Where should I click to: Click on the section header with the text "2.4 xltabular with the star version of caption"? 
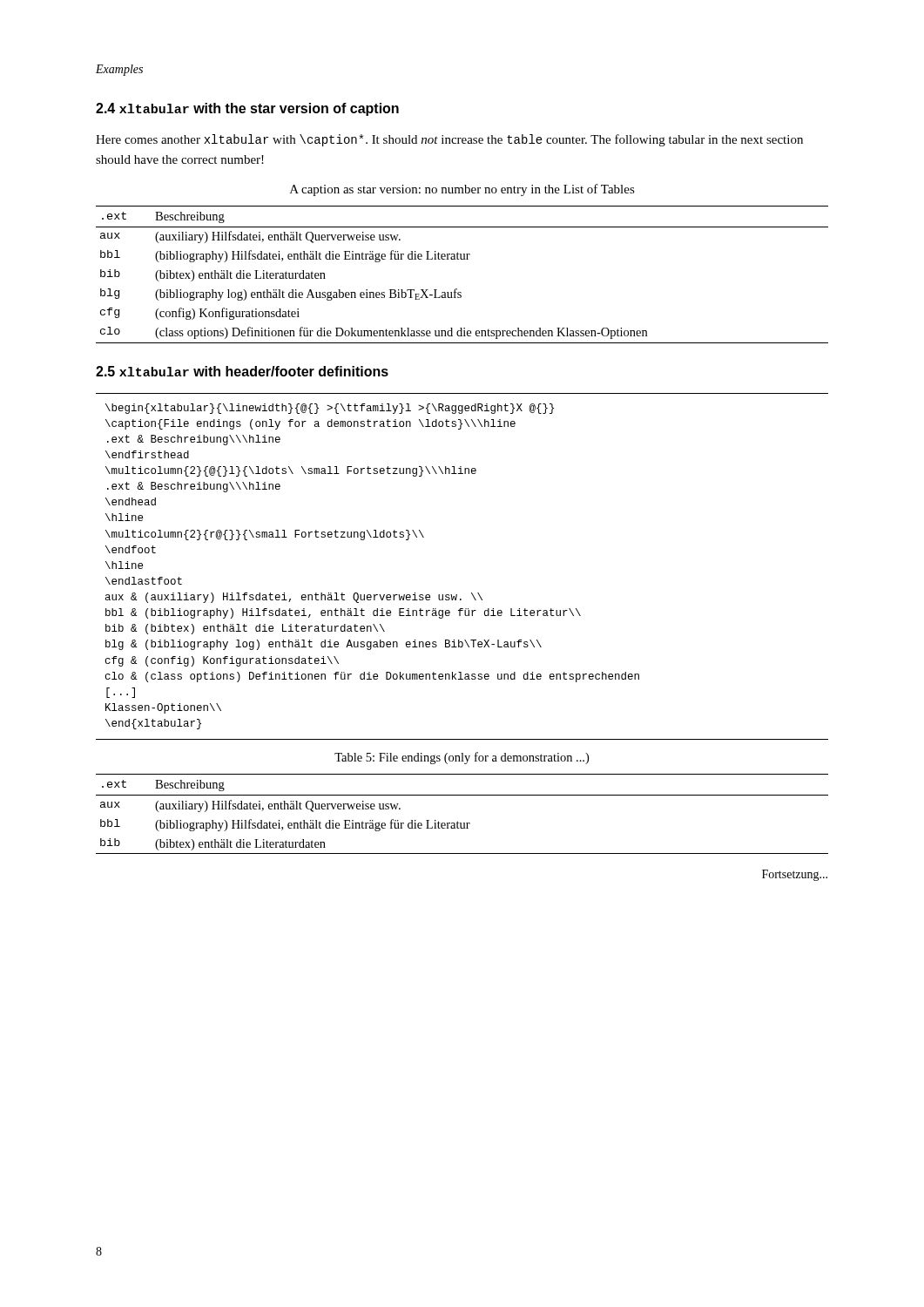(248, 109)
